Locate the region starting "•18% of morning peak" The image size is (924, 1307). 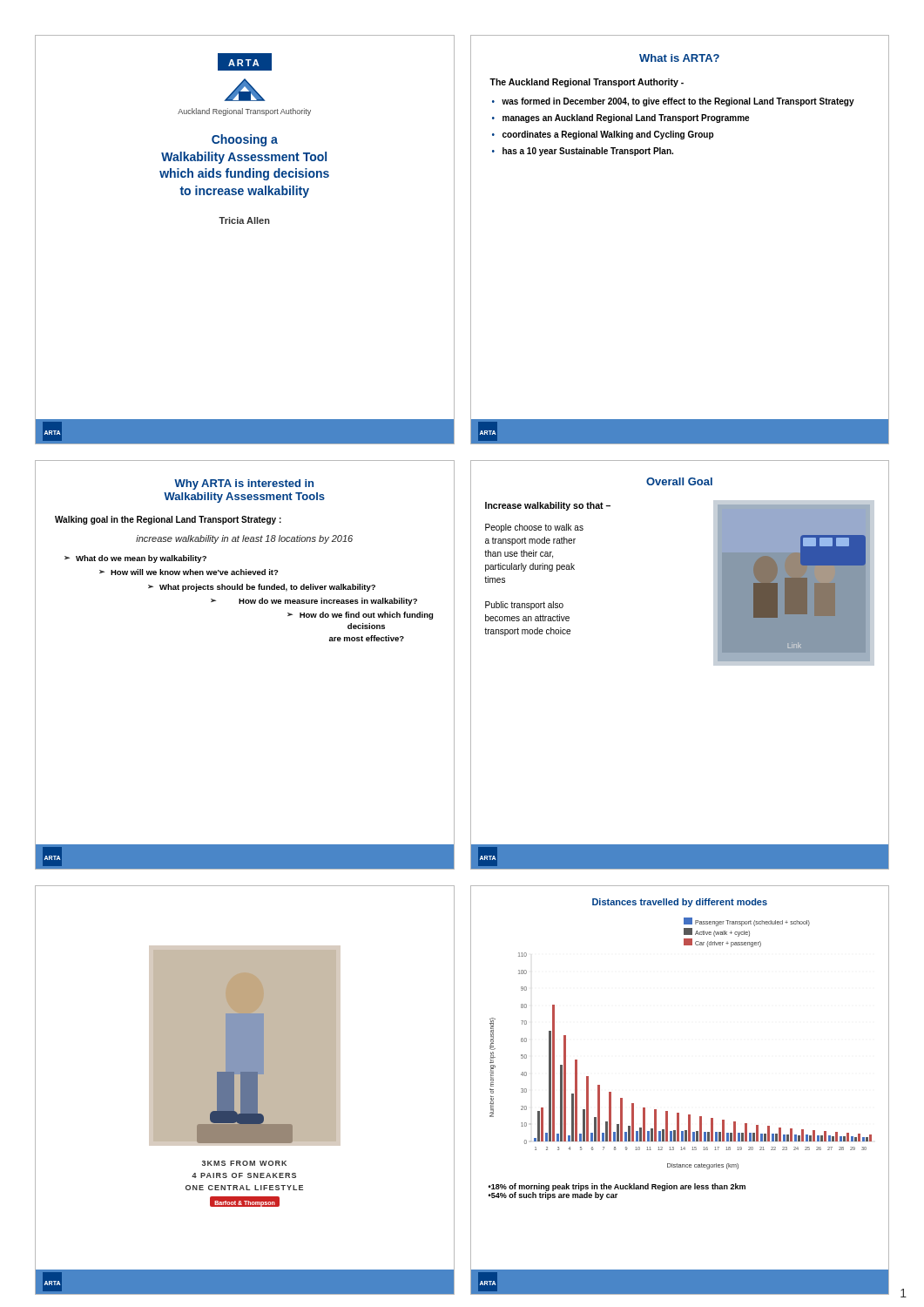point(617,1191)
